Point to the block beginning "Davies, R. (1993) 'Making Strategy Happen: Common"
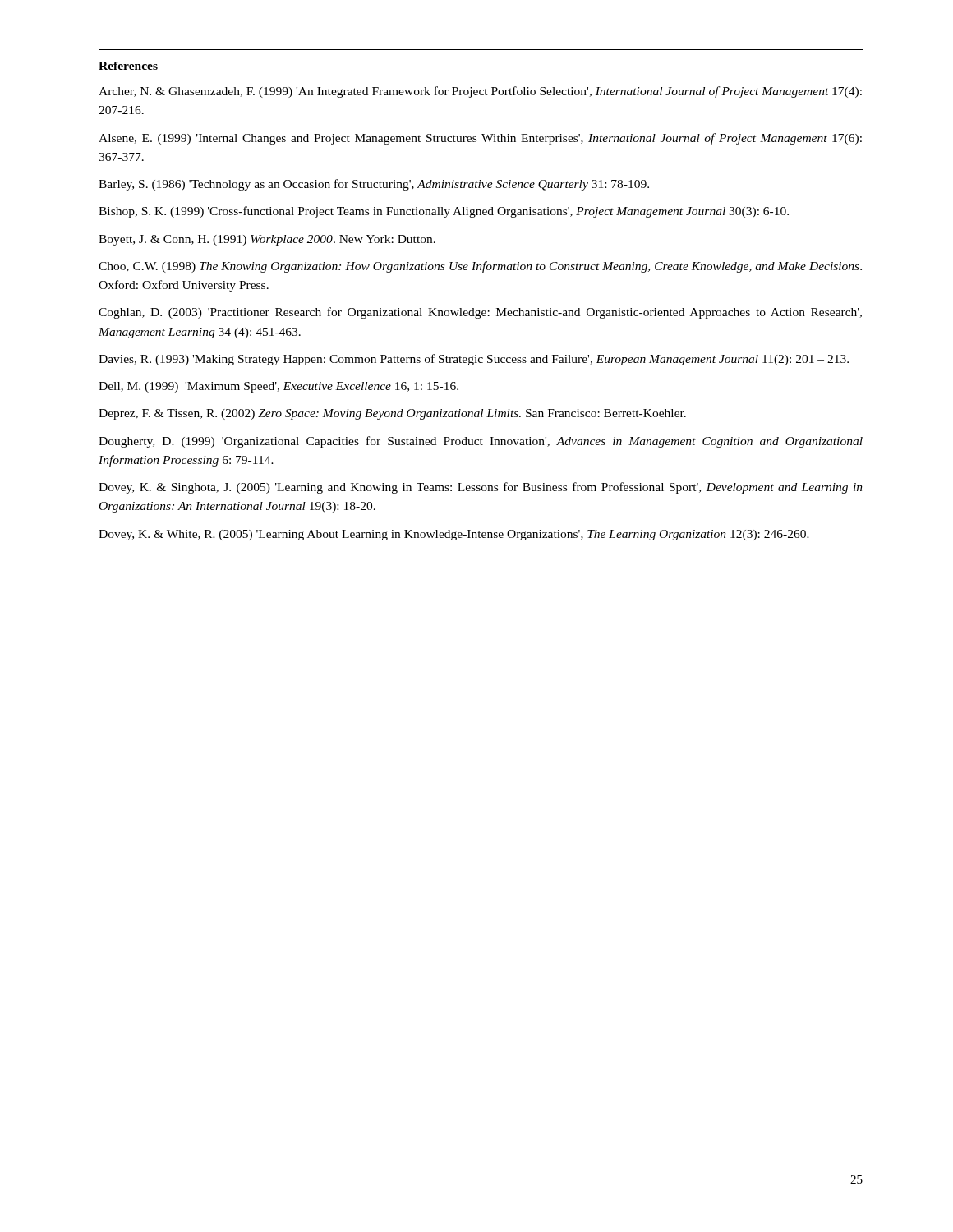 tap(474, 358)
